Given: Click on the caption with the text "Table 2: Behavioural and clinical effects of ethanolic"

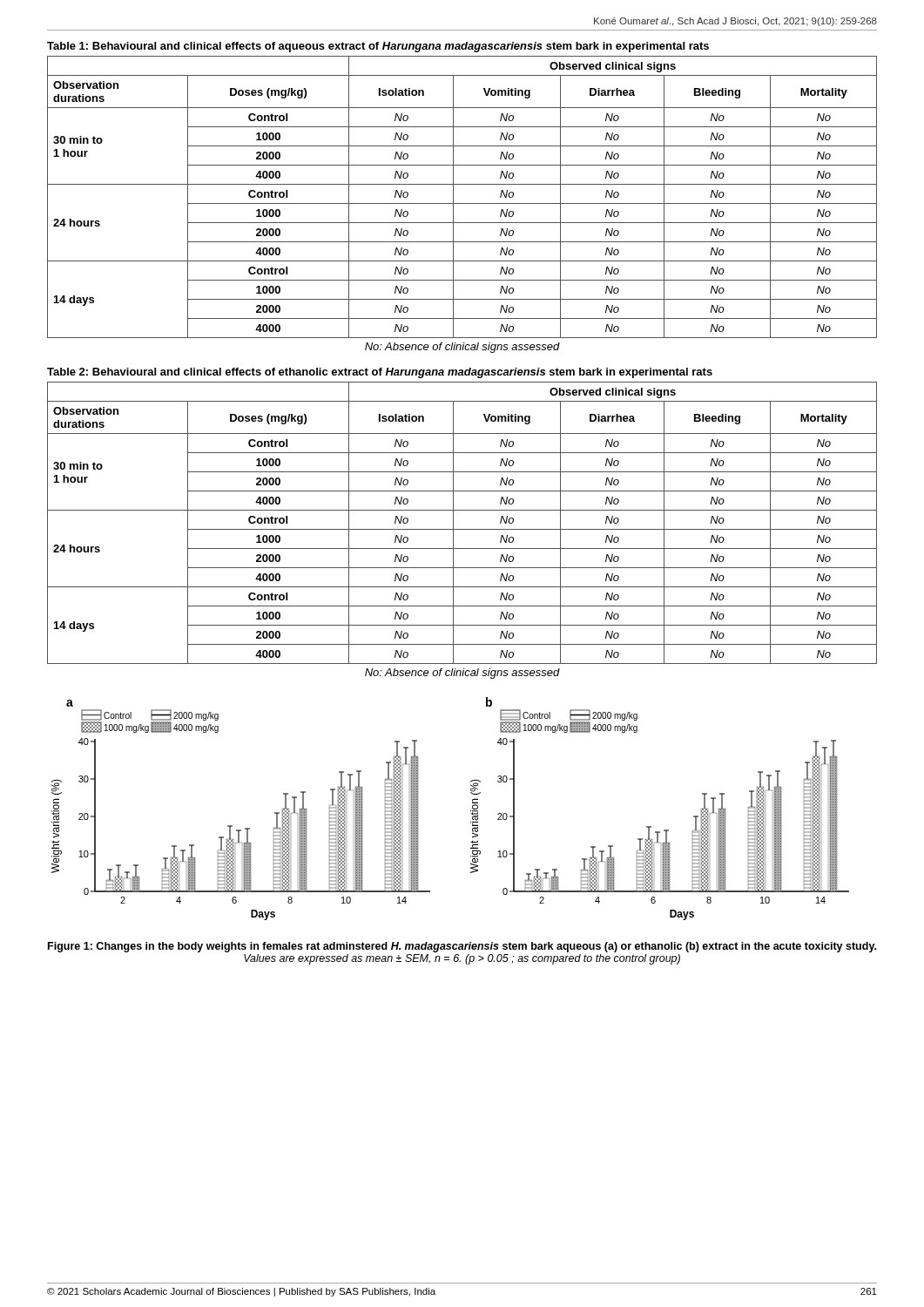Looking at the screenshot, I should point(380,372).
